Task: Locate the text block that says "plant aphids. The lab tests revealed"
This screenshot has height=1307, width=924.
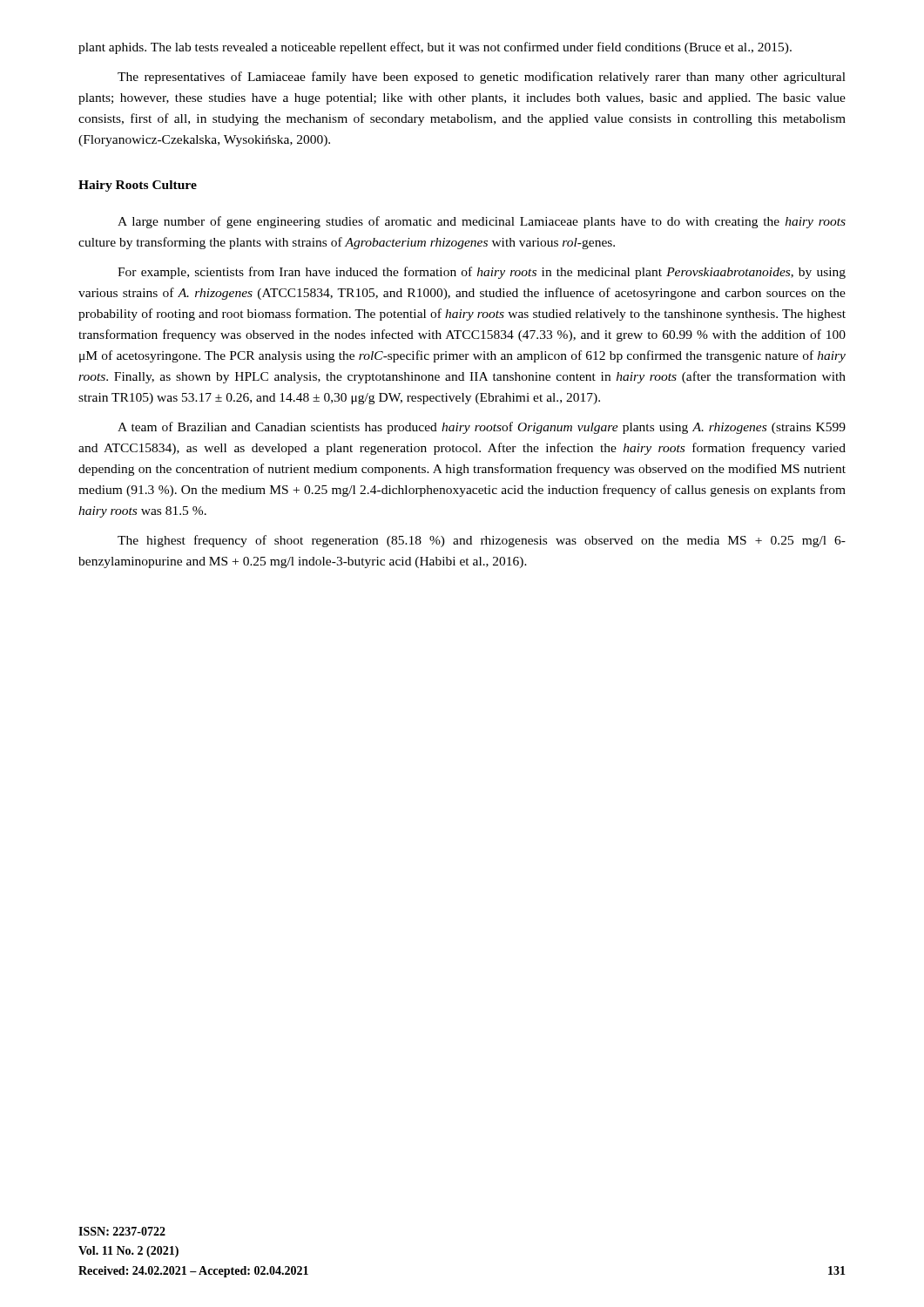Action: pyautogui.click(x=462, y=47)
